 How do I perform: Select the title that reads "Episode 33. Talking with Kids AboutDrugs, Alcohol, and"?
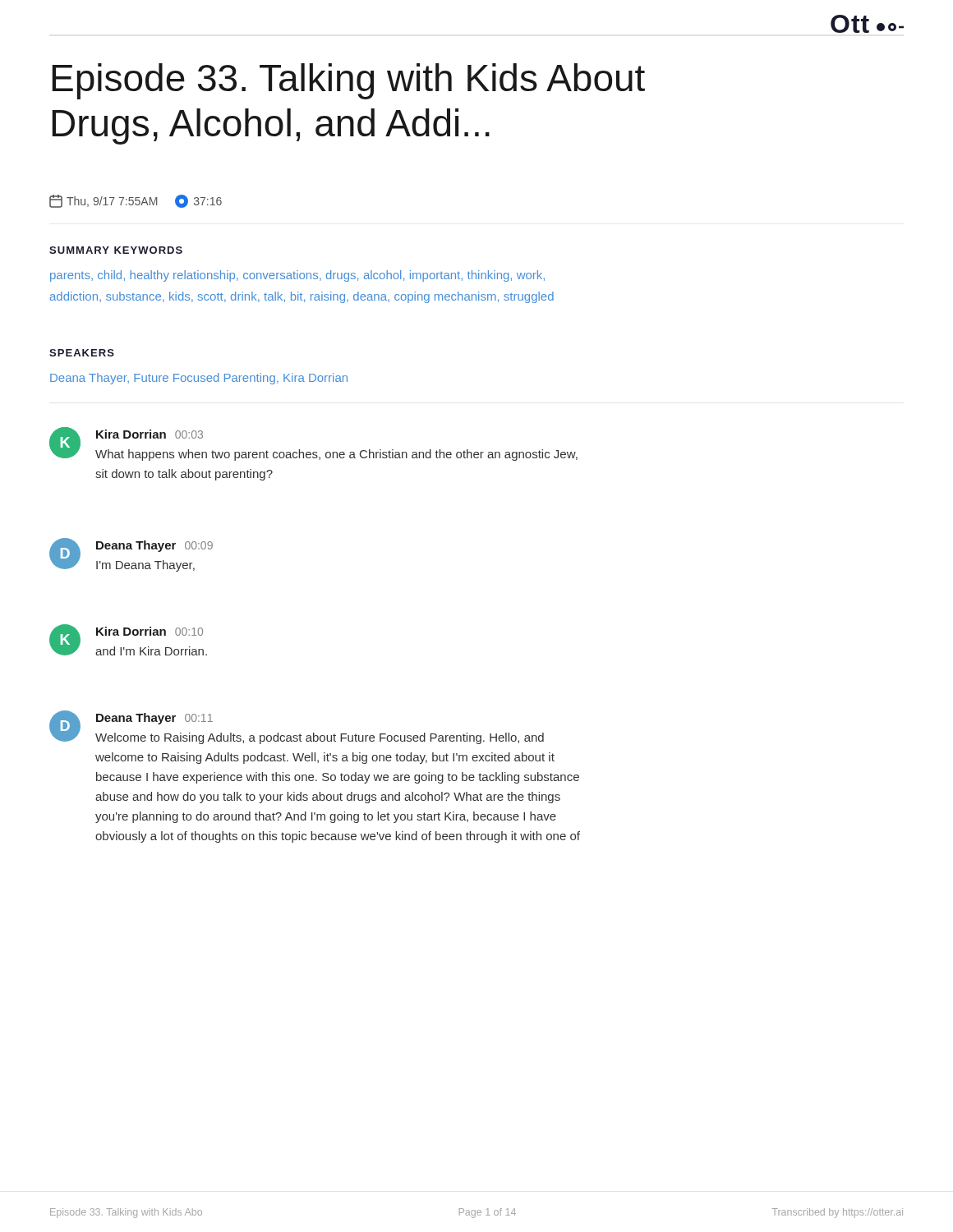click(x=427, y=101)
